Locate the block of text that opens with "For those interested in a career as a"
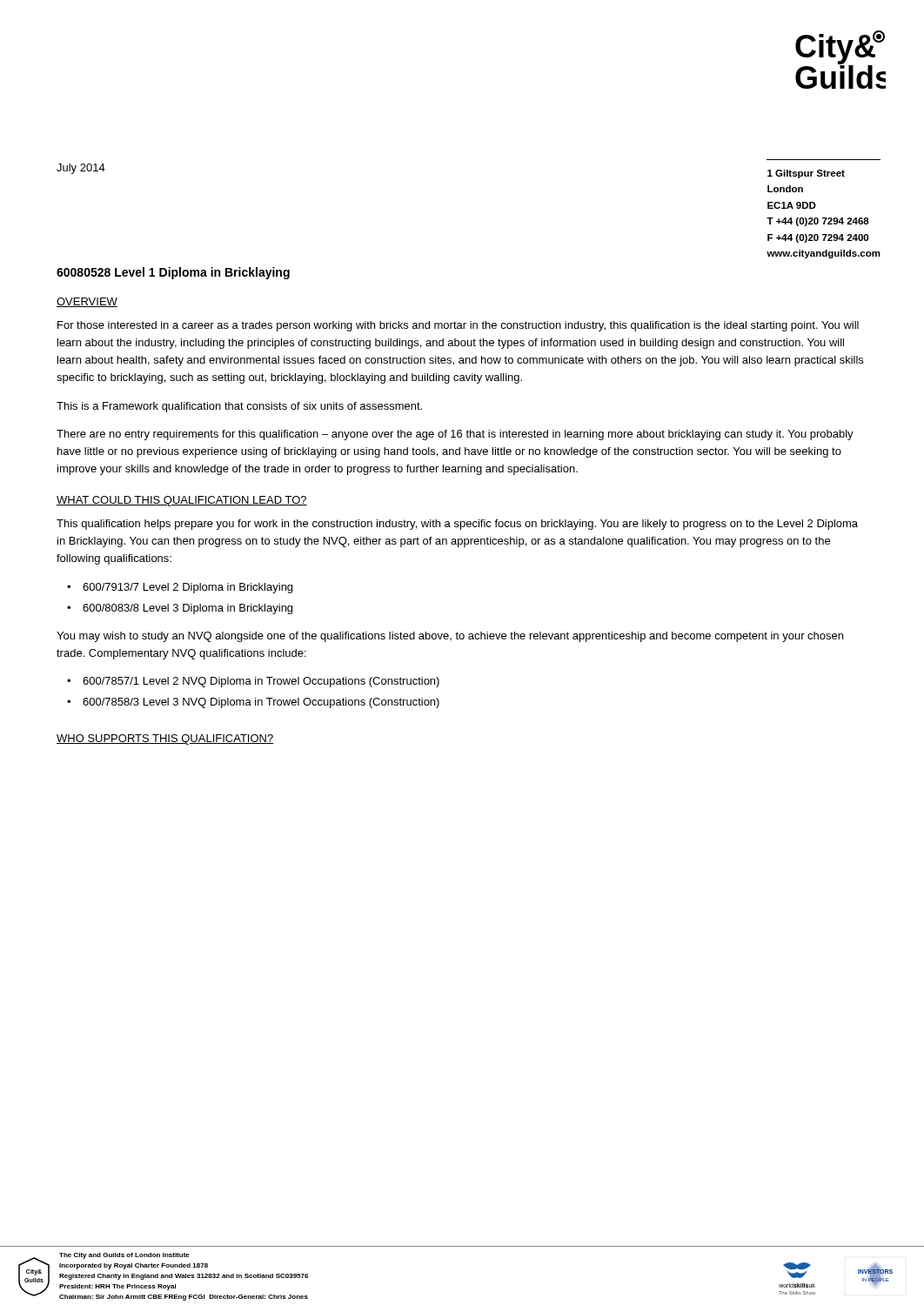 (460, 351)
